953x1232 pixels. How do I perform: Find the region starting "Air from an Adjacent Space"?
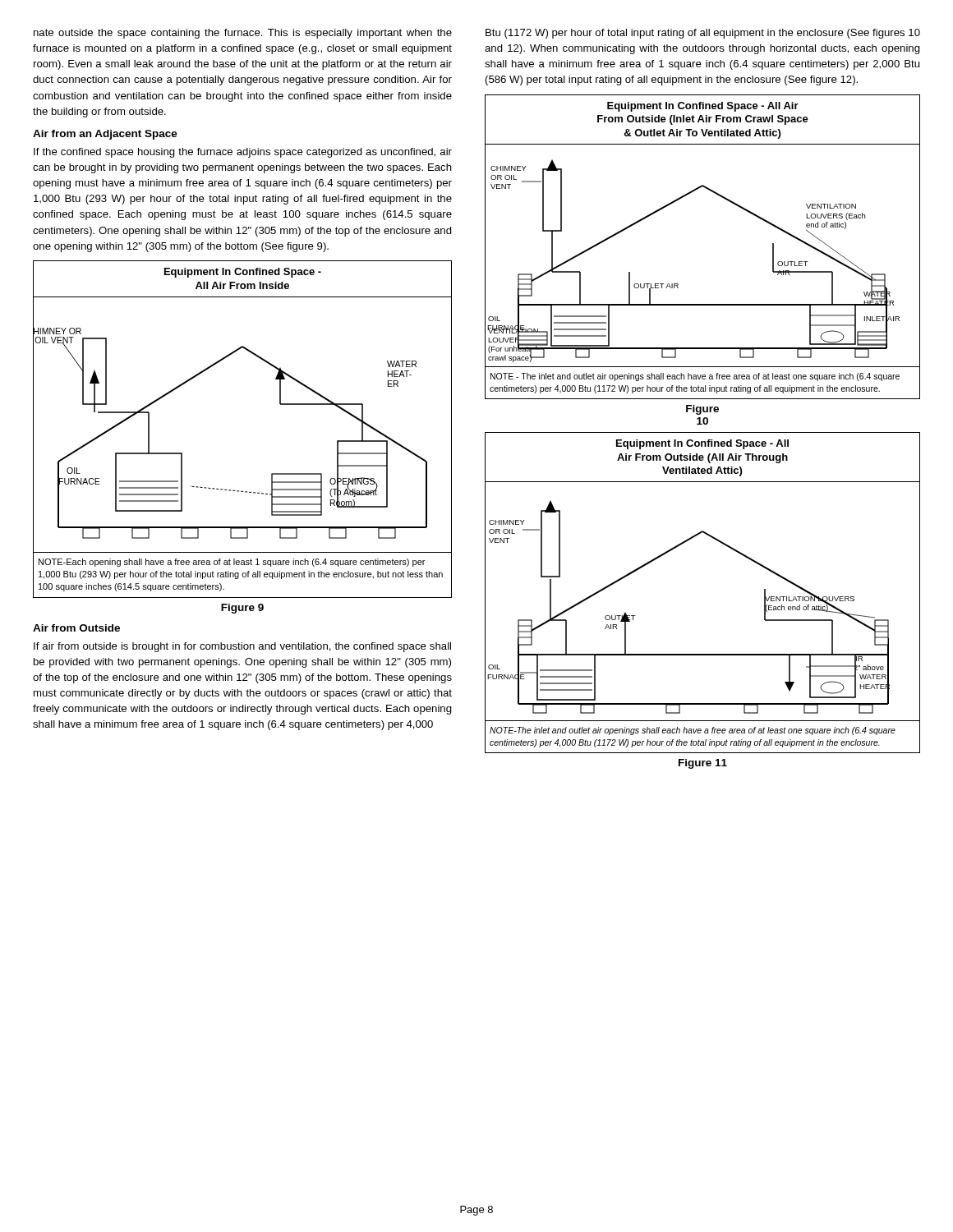105,133
